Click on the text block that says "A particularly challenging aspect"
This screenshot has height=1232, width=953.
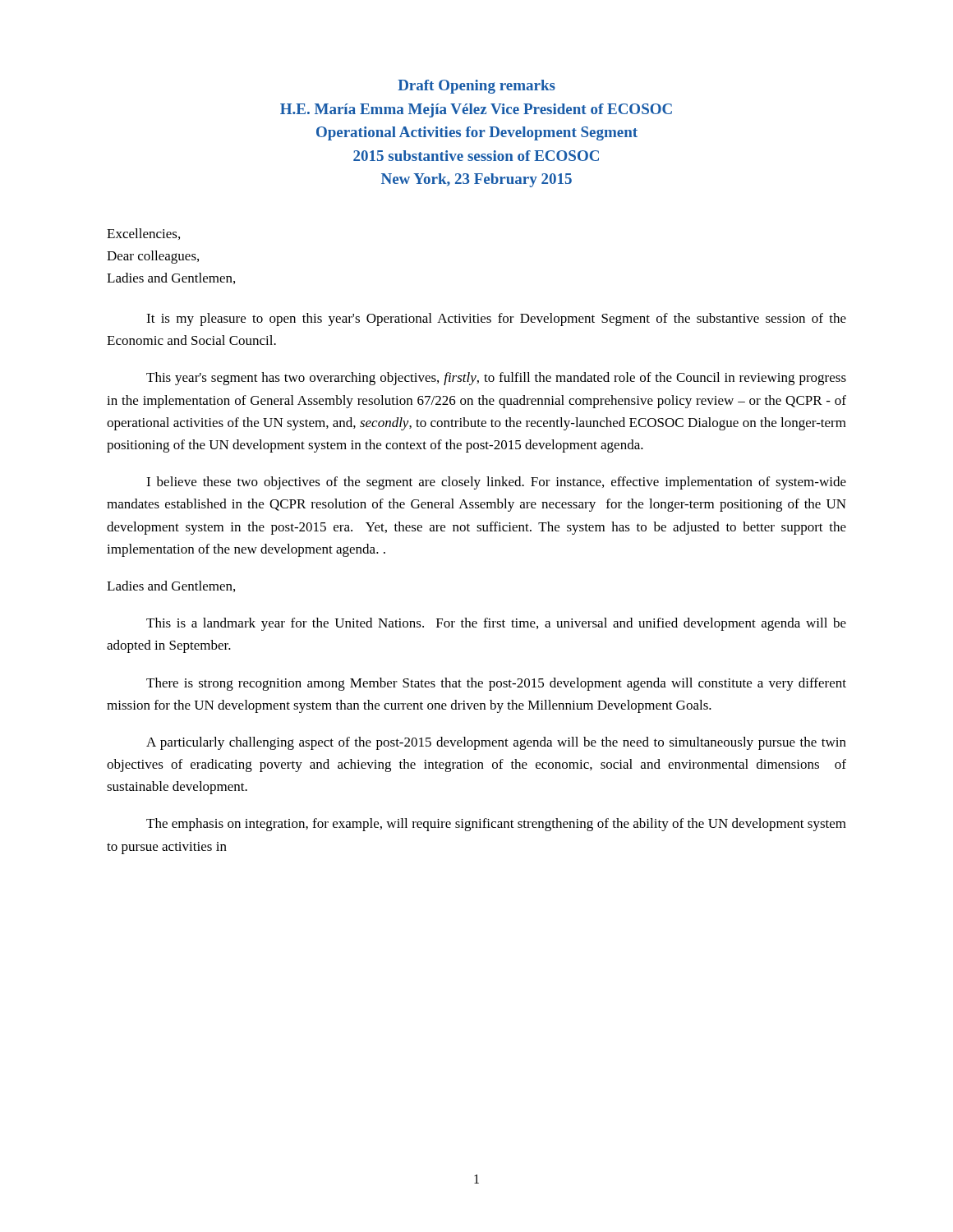point(476,764)
